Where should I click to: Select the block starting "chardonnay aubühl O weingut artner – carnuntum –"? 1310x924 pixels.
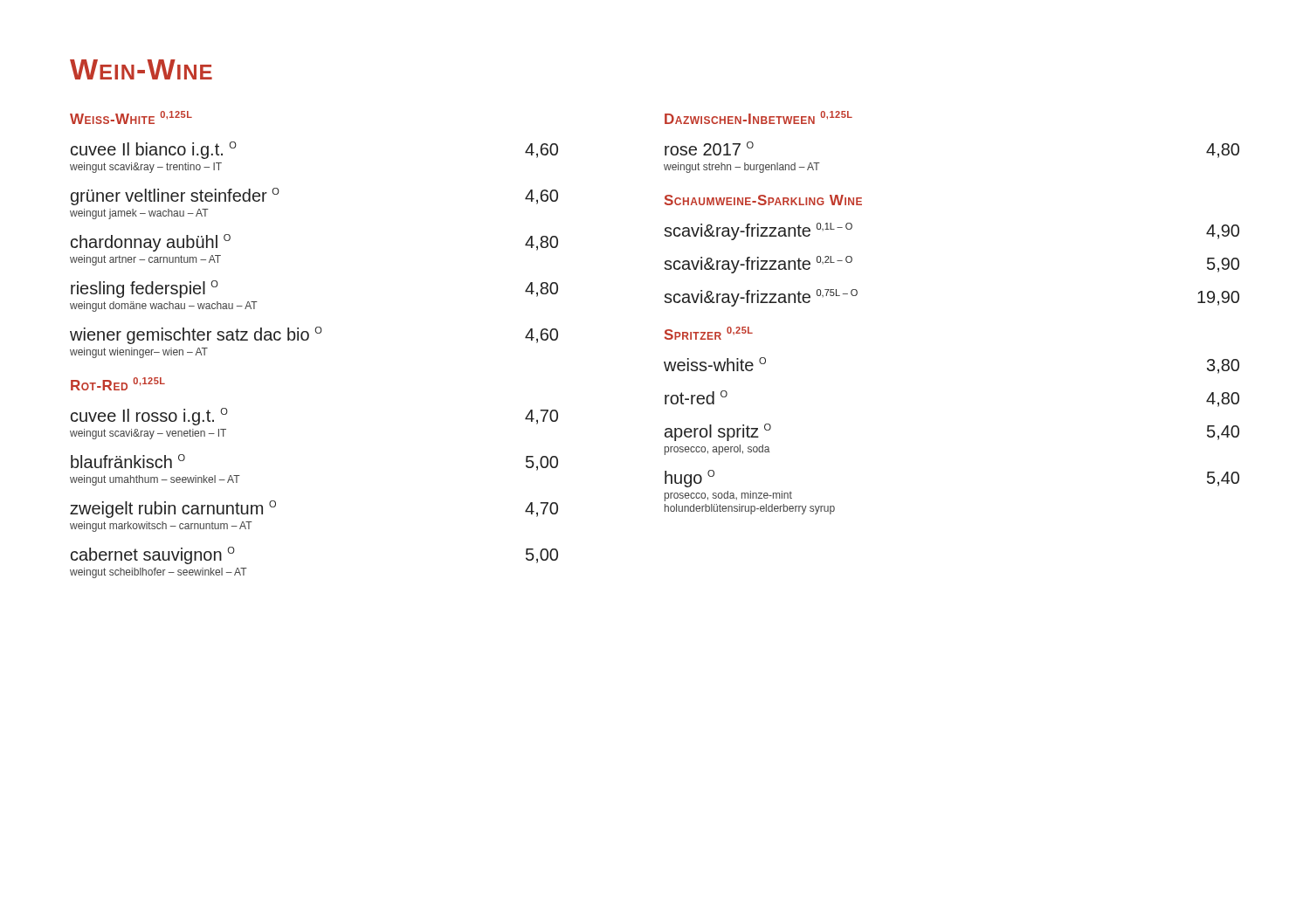click(151, 242)
